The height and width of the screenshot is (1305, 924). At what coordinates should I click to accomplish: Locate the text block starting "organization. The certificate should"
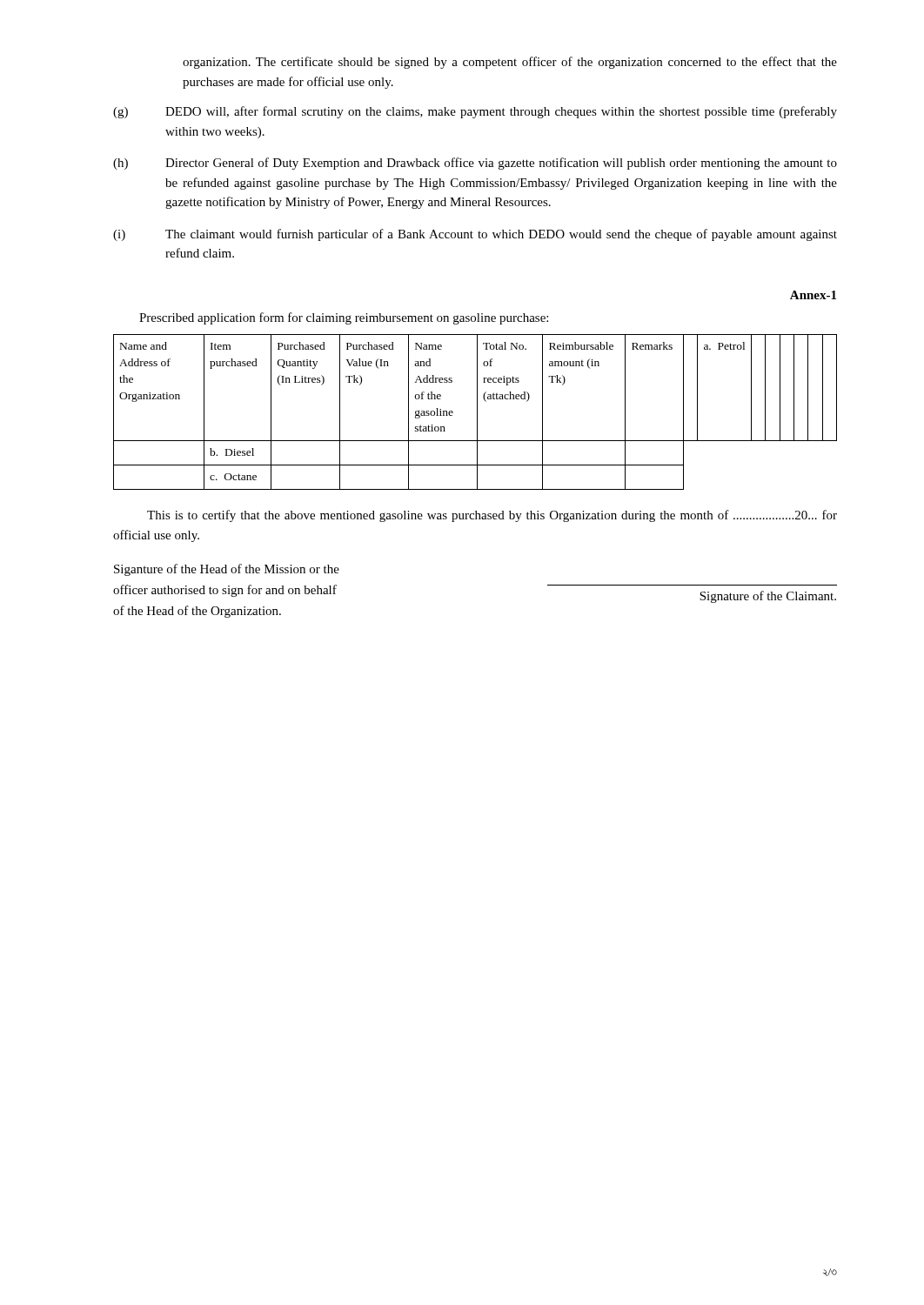[510, 72]
